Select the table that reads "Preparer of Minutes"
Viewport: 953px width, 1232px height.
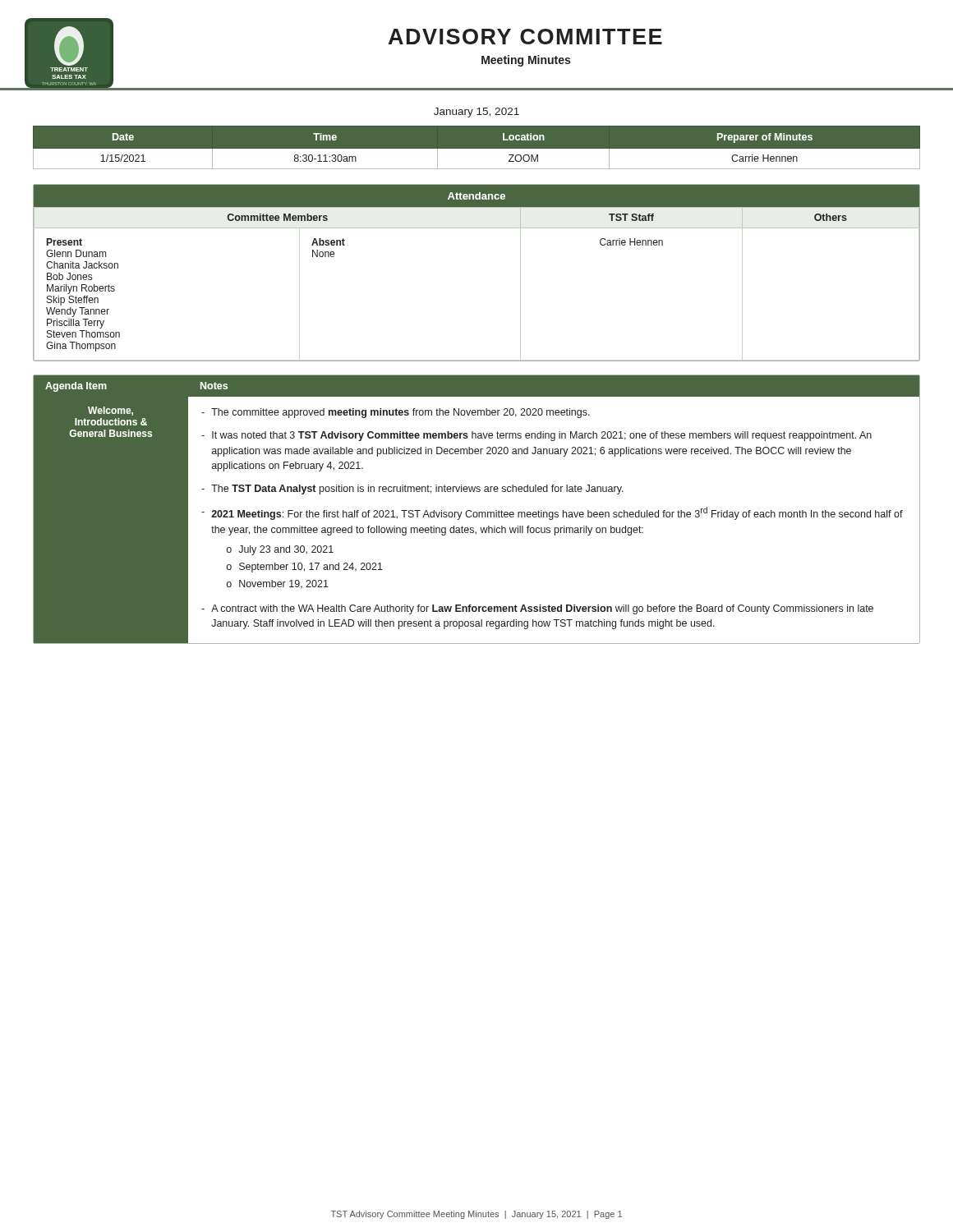[476, 147]
